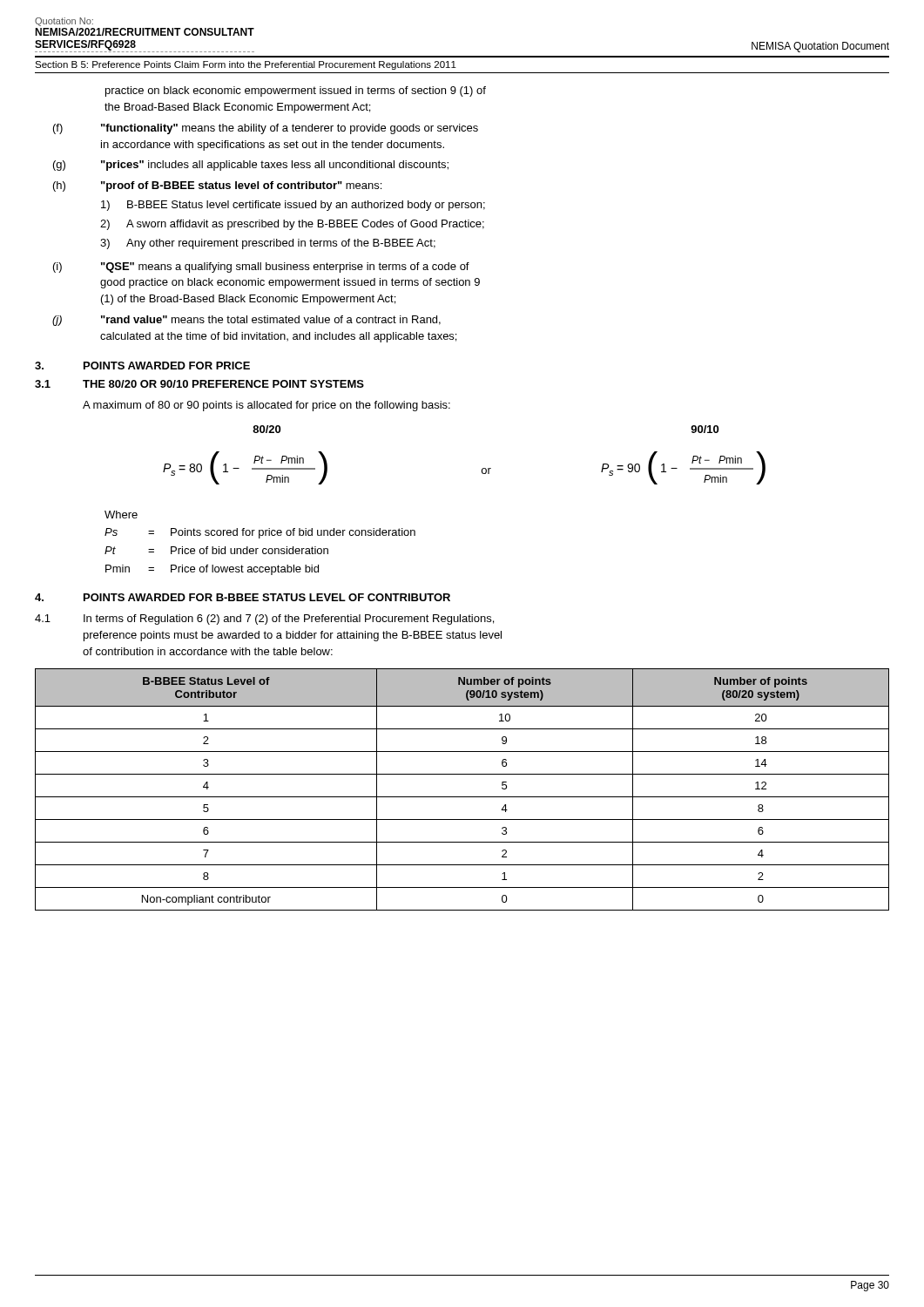The image size is (924, 1307).
Task: Click on the section header that says "4. POINTS AWARDED FOR B-BBEE"
Action: [243, 597]
